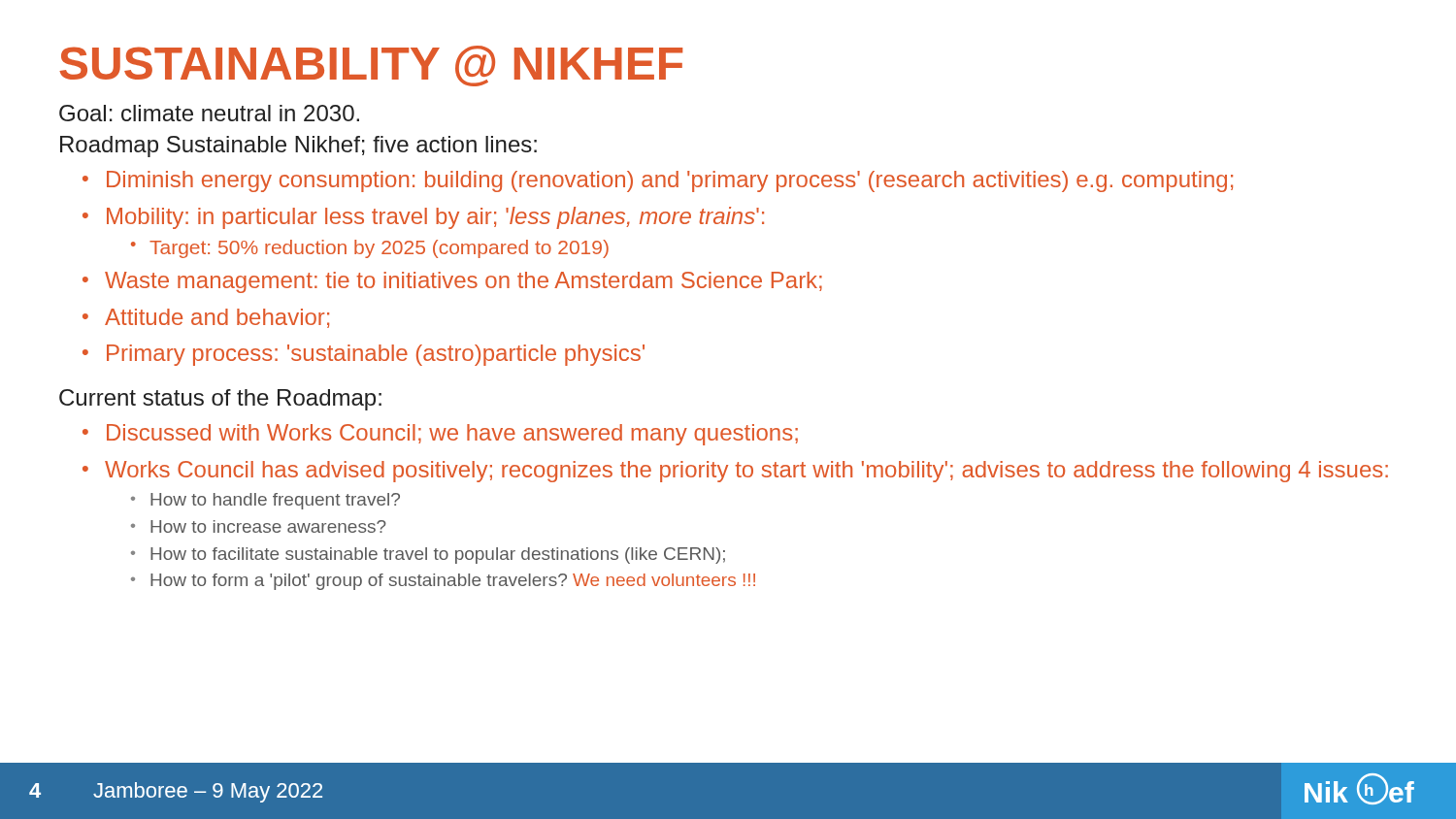Find the list item with the text "Mobility: in particular less travel"
Viewport: 1456px width, 819px height.
point(751,231)
